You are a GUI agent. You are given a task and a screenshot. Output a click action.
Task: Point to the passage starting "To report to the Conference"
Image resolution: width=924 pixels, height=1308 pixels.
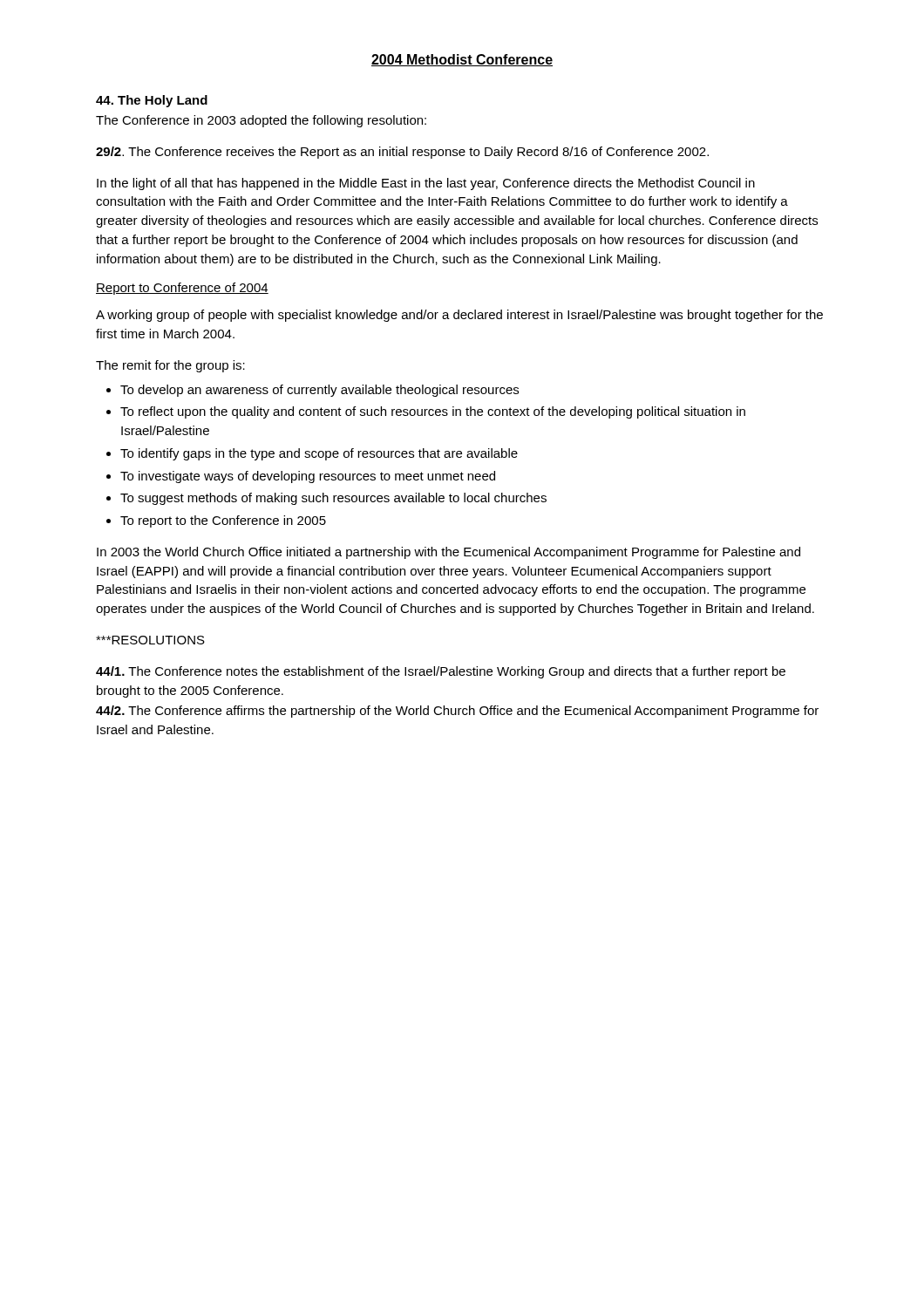223,520
